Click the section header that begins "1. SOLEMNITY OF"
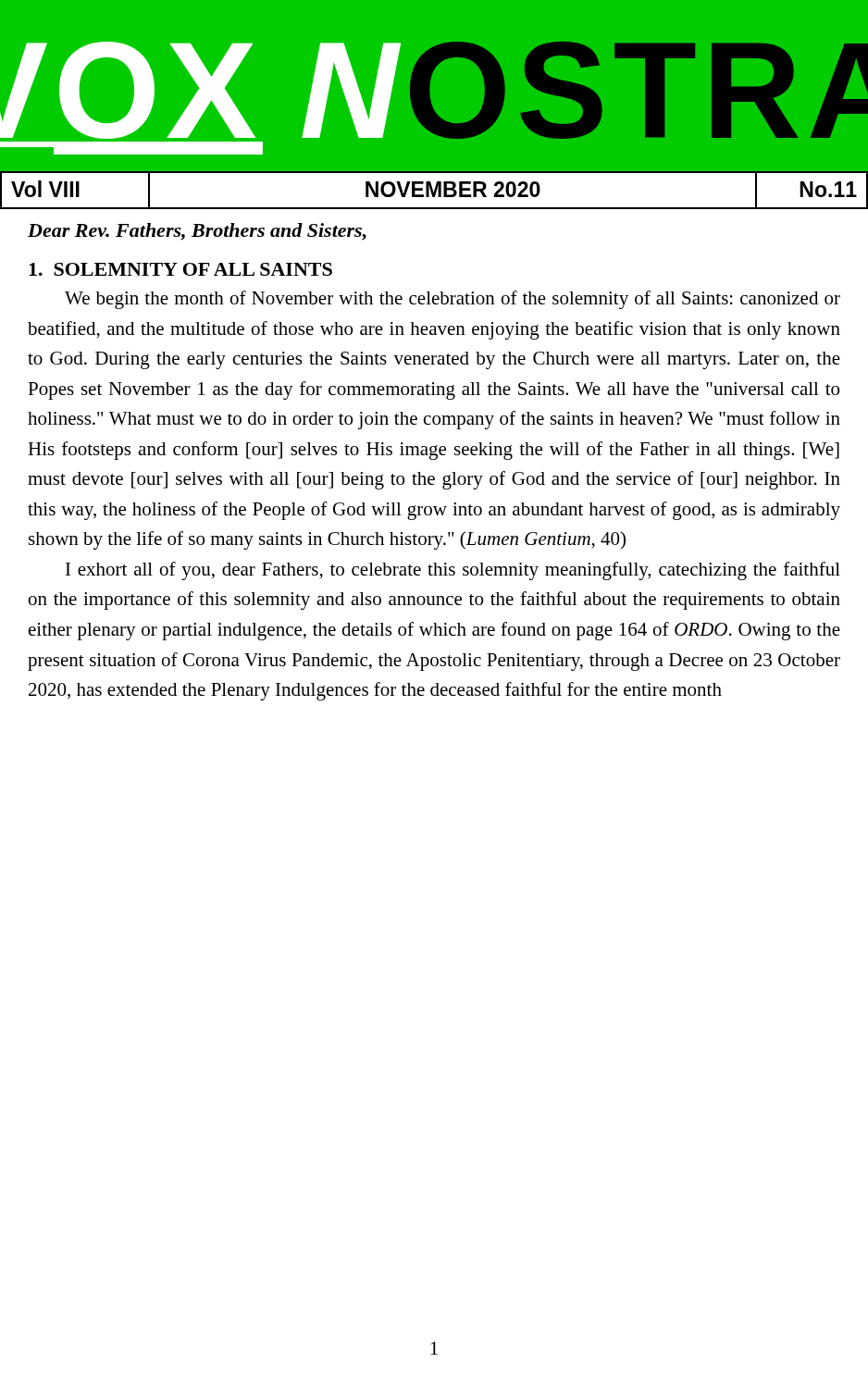868x1388 pixels. tap(180, 269)
